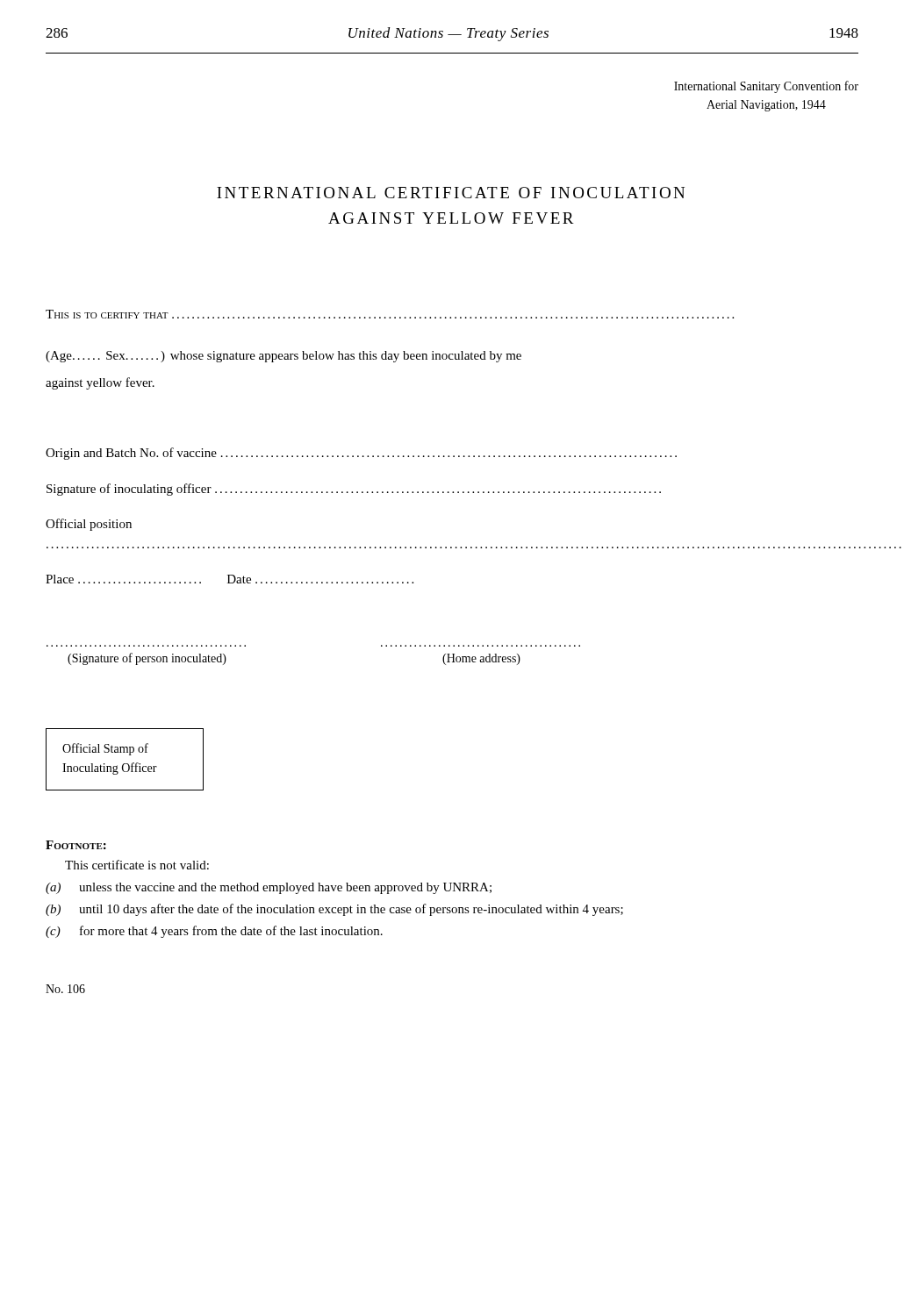This screenshot has height=1316, width=904.
Task: Find the text block starting "This is to certify that"
Action: tap(391, 314)
